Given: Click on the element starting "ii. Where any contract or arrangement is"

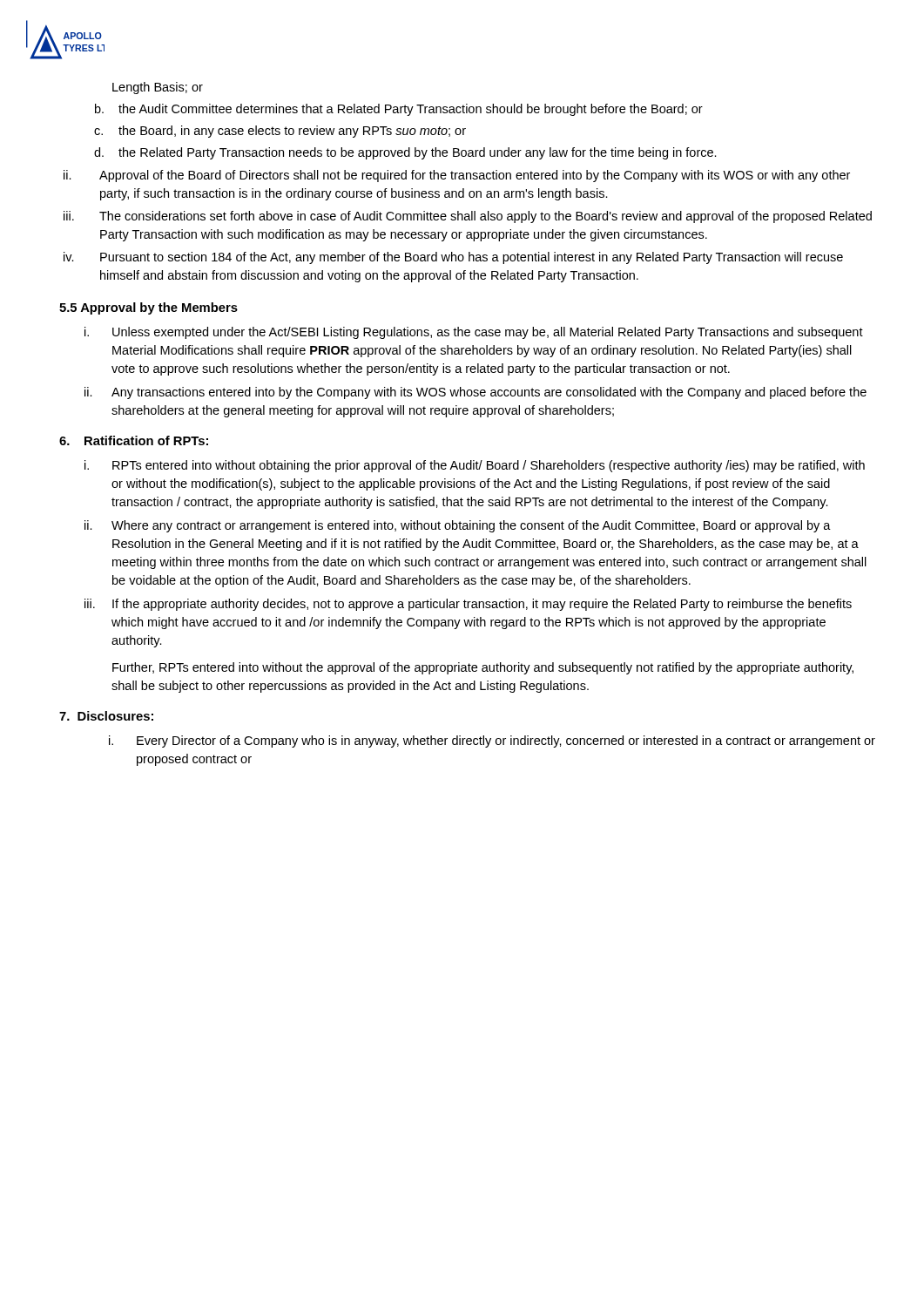Looking at the screenshot, I should pyautogui.click(x=480, y=554).
